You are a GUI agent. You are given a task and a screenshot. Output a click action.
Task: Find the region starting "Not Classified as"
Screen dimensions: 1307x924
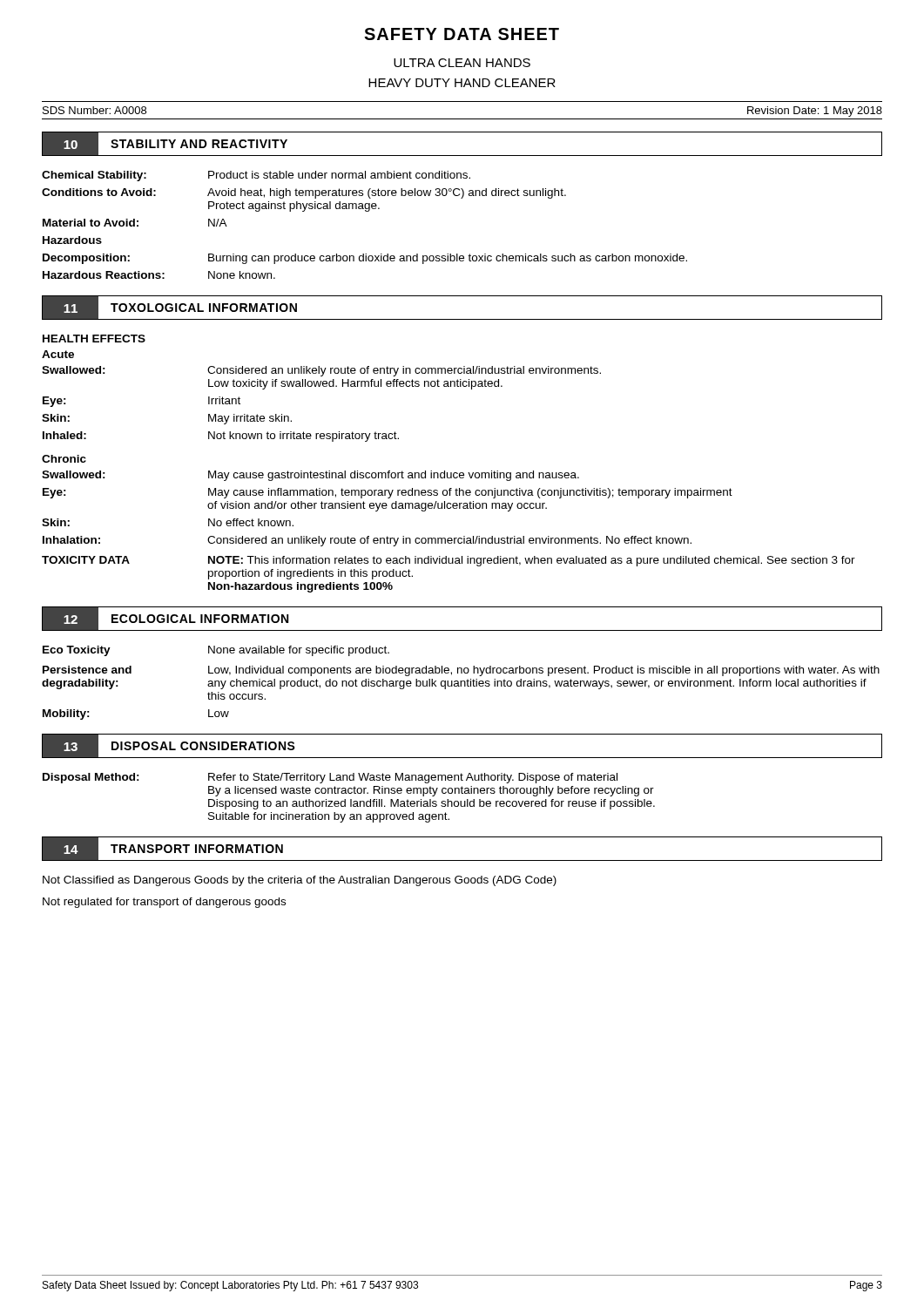[x=299, y=880]
